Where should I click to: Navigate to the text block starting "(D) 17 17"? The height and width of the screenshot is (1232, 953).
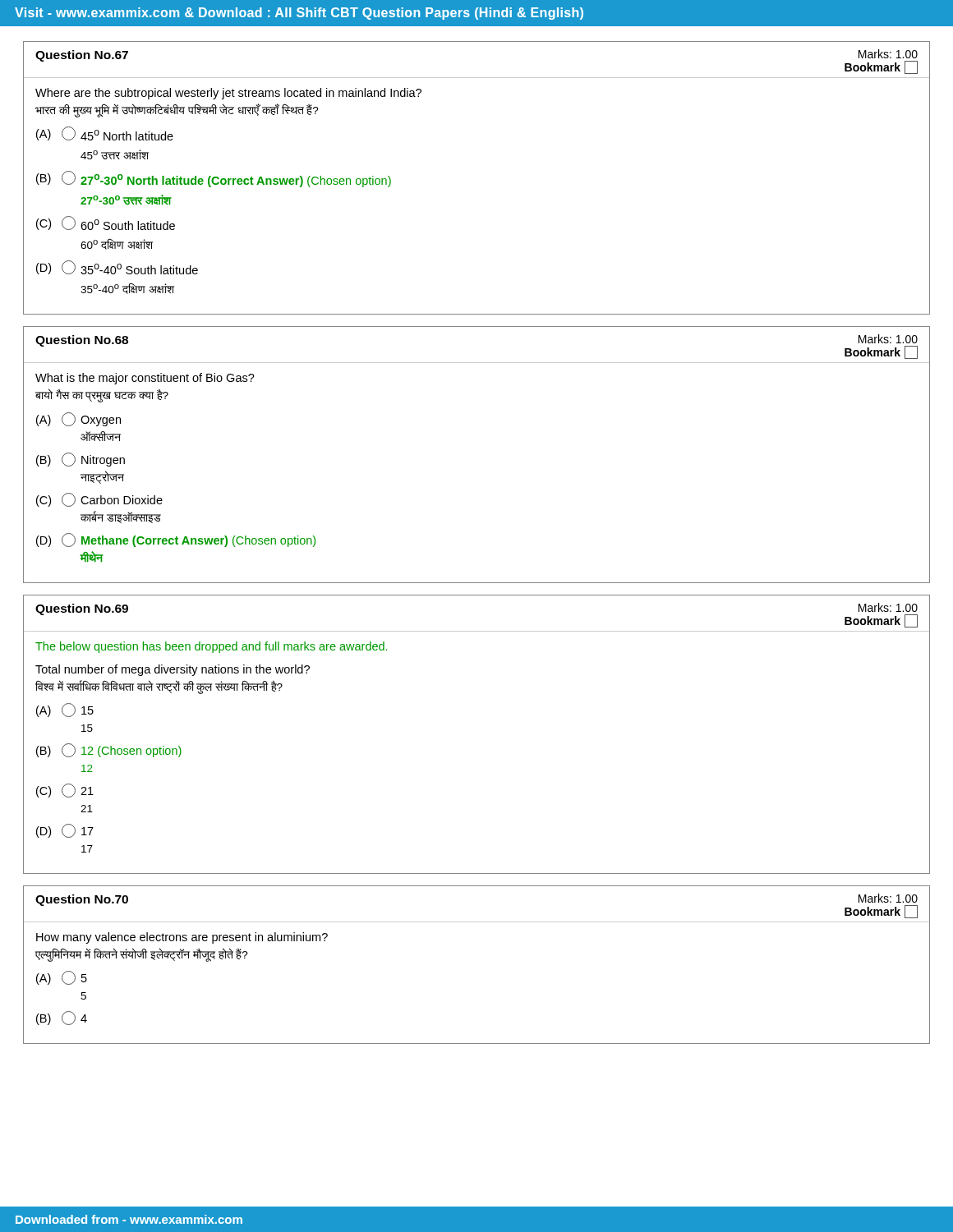(x=65, y=831)
